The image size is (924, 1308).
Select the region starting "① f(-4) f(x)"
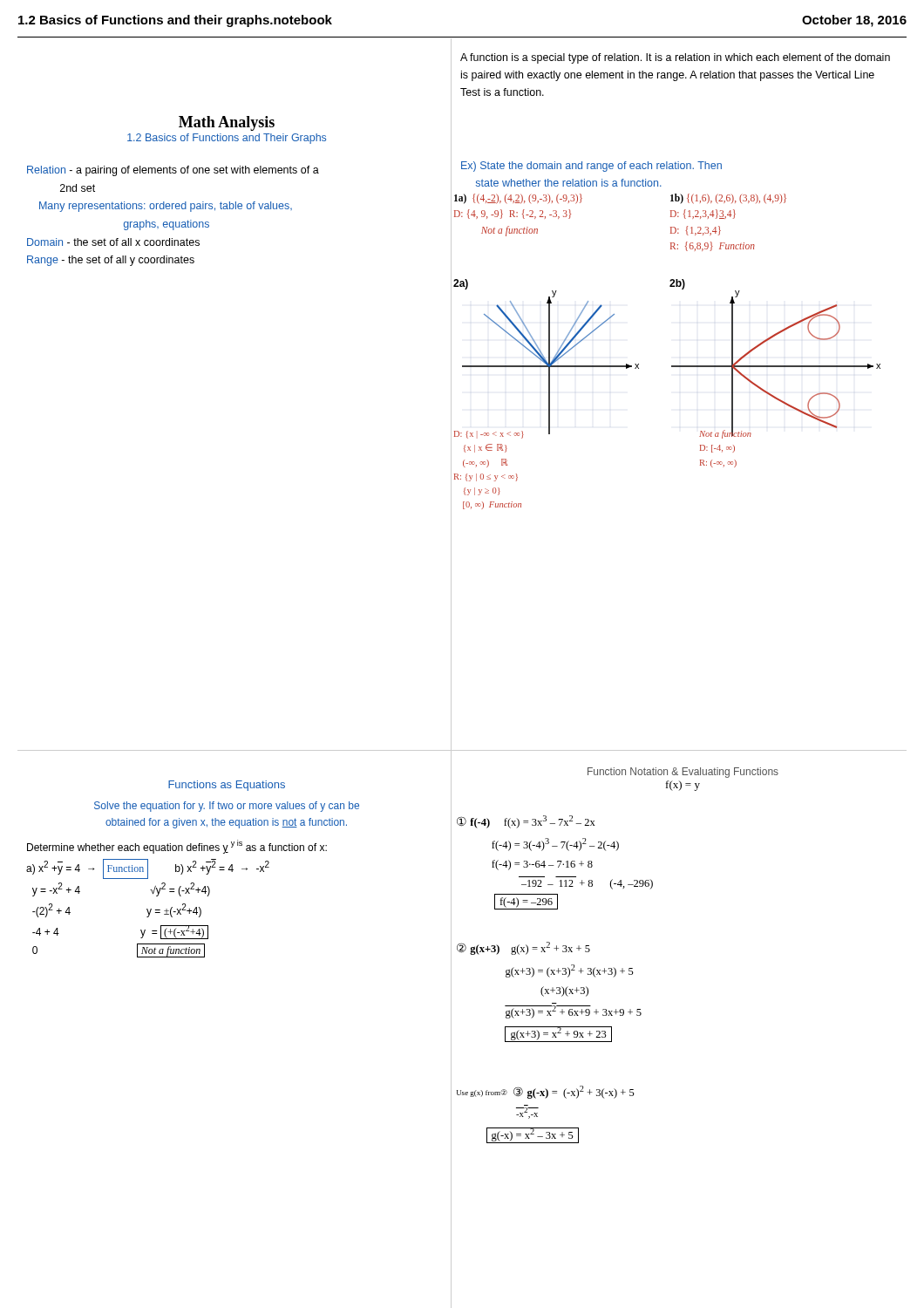(553, 862)
